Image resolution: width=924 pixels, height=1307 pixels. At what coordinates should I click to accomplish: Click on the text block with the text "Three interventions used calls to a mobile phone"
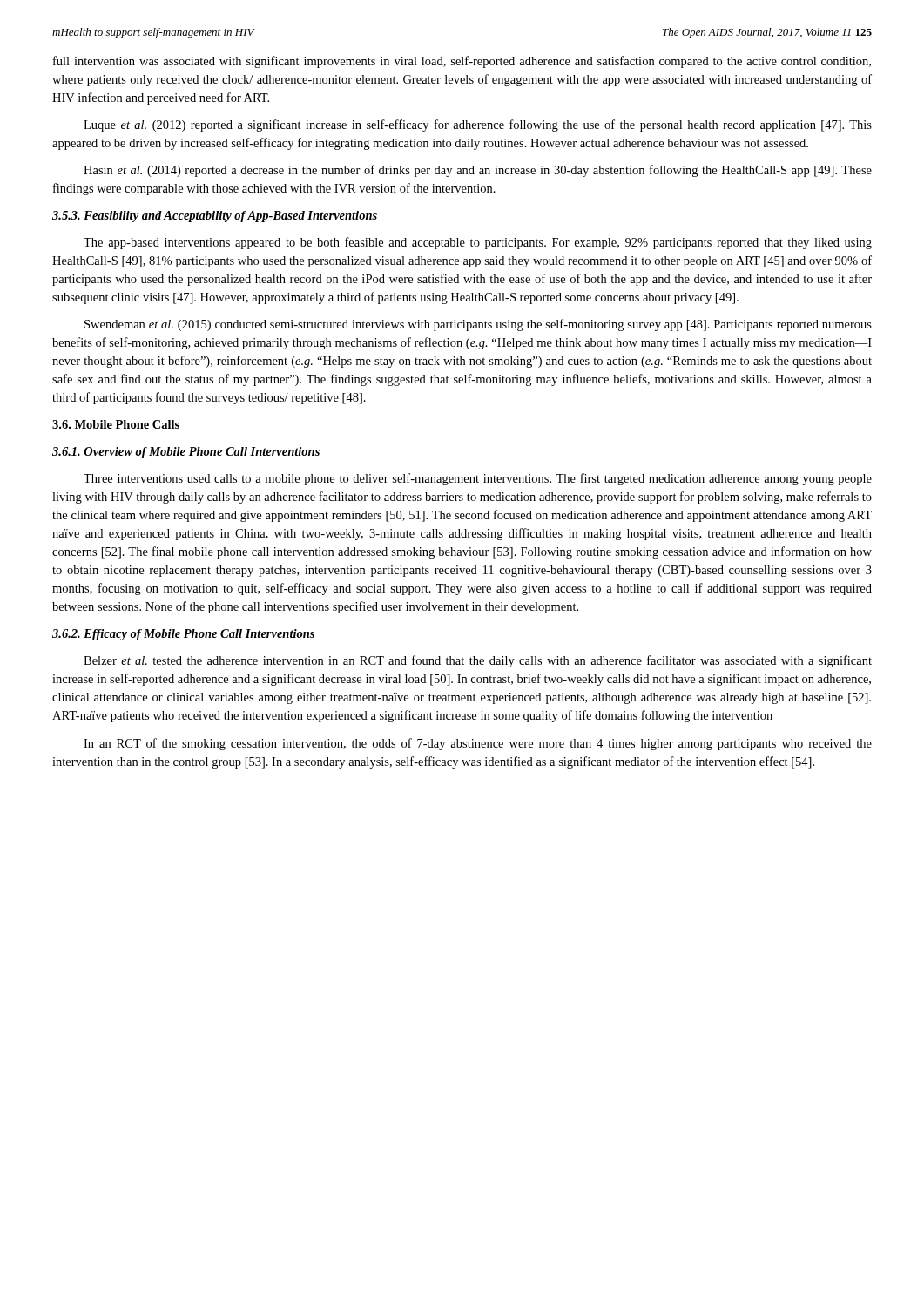[x=462, y=543]
